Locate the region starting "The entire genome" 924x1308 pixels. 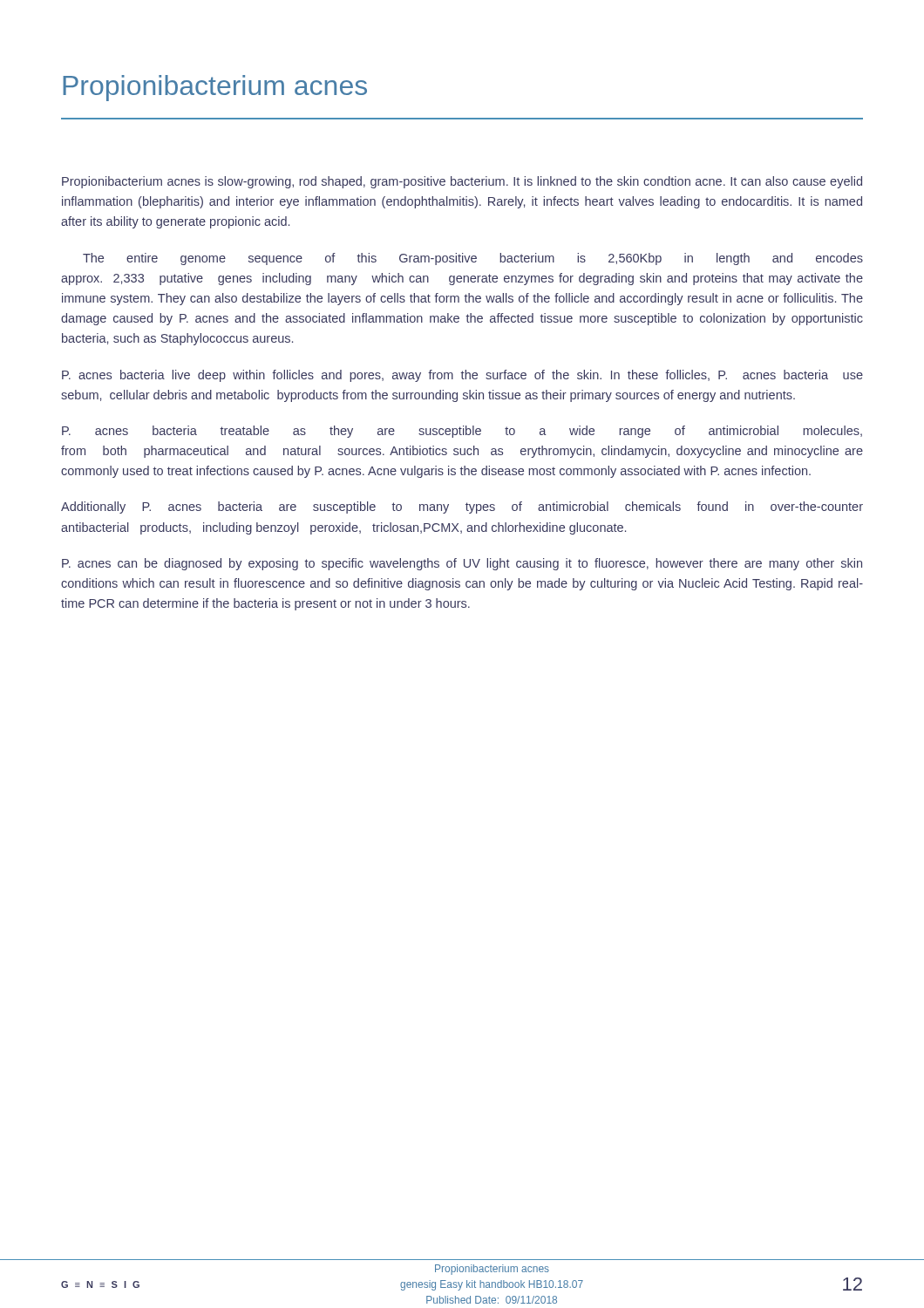[462, 298]
